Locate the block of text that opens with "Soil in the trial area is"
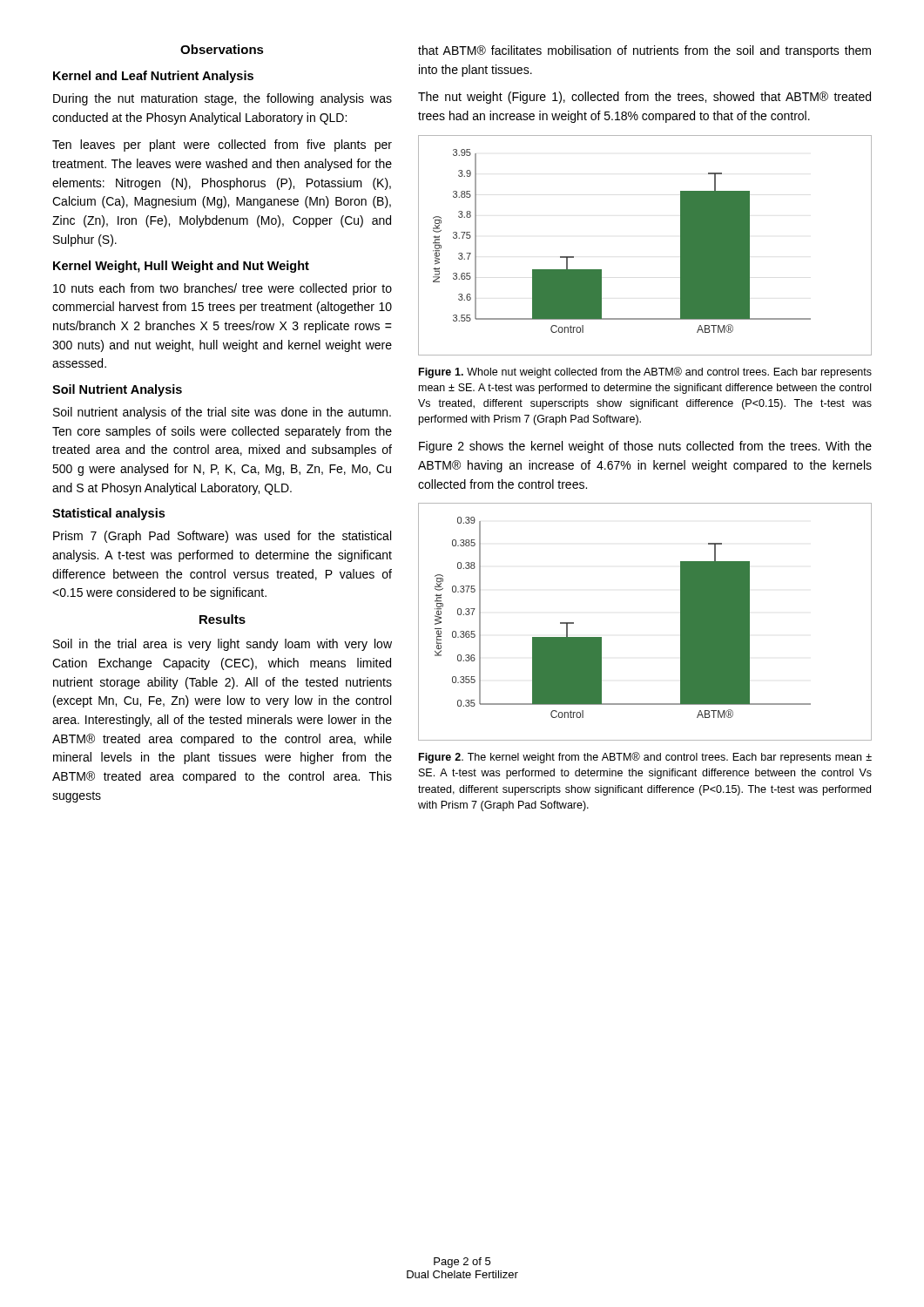924x1307 pixels. click(222, 720)
